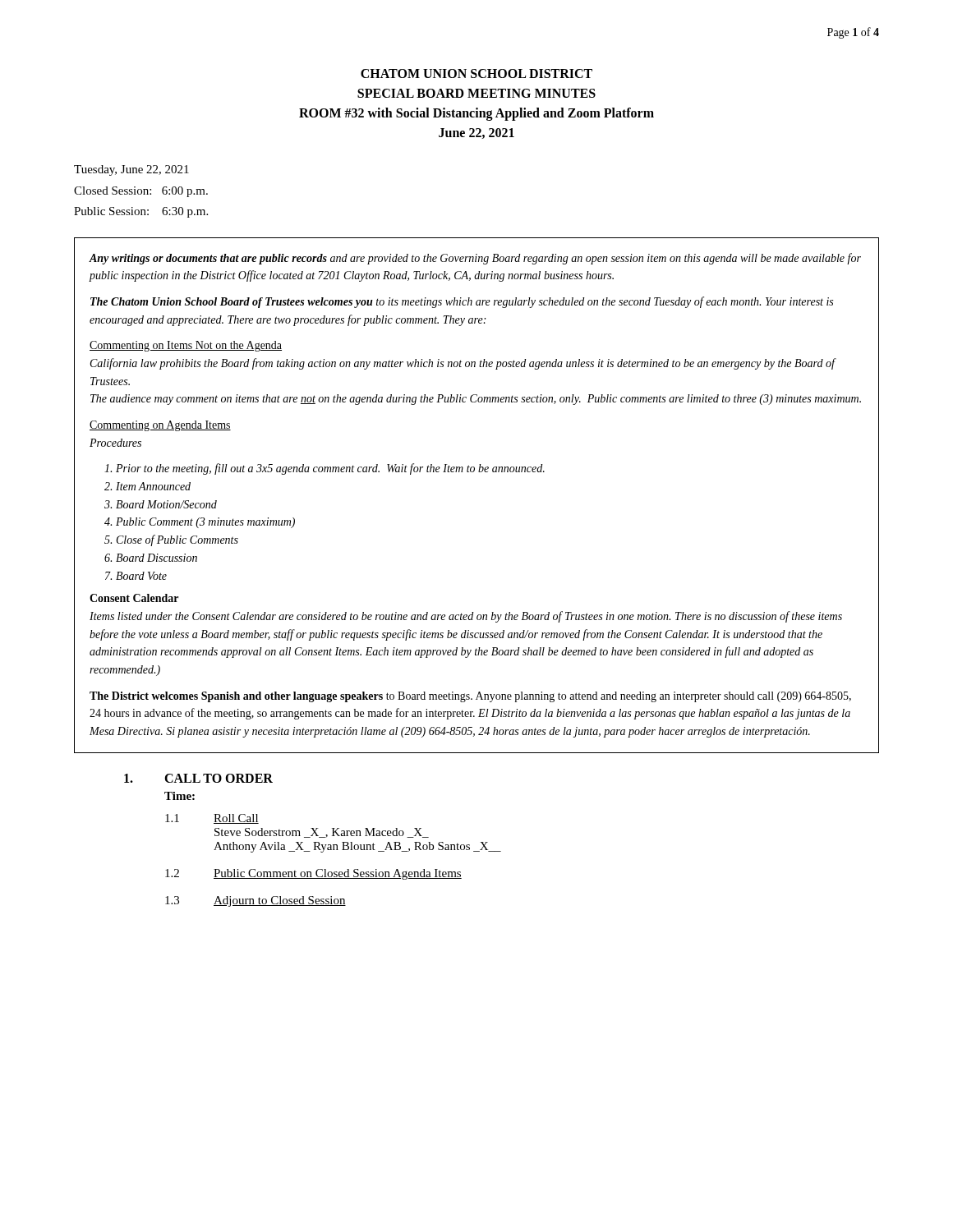Click the passage that begins "Tuesday, June 22, 2021 Closed Session:"
953x1232 pixels.
point(141,190)
